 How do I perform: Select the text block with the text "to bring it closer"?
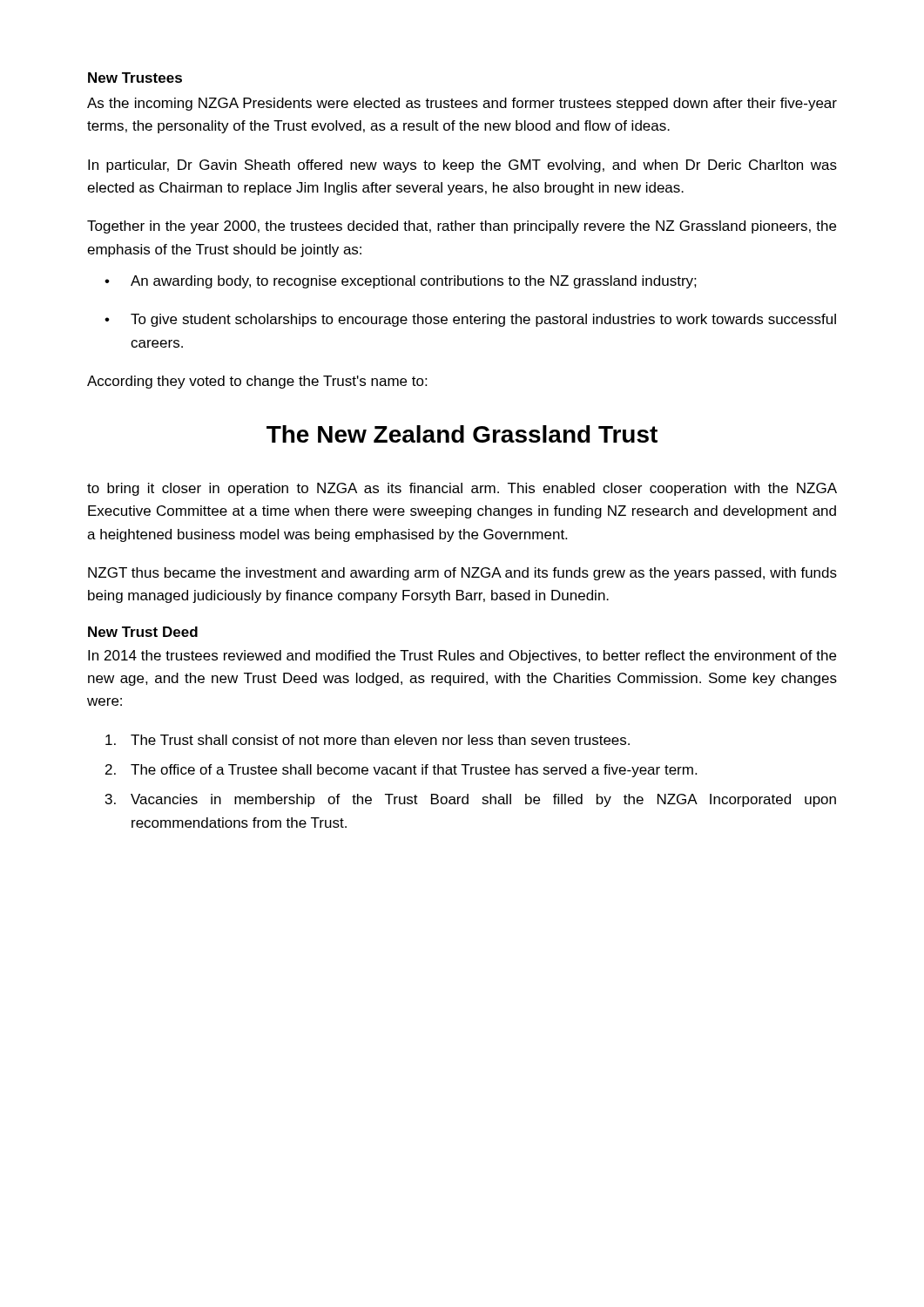click(462, 511)
